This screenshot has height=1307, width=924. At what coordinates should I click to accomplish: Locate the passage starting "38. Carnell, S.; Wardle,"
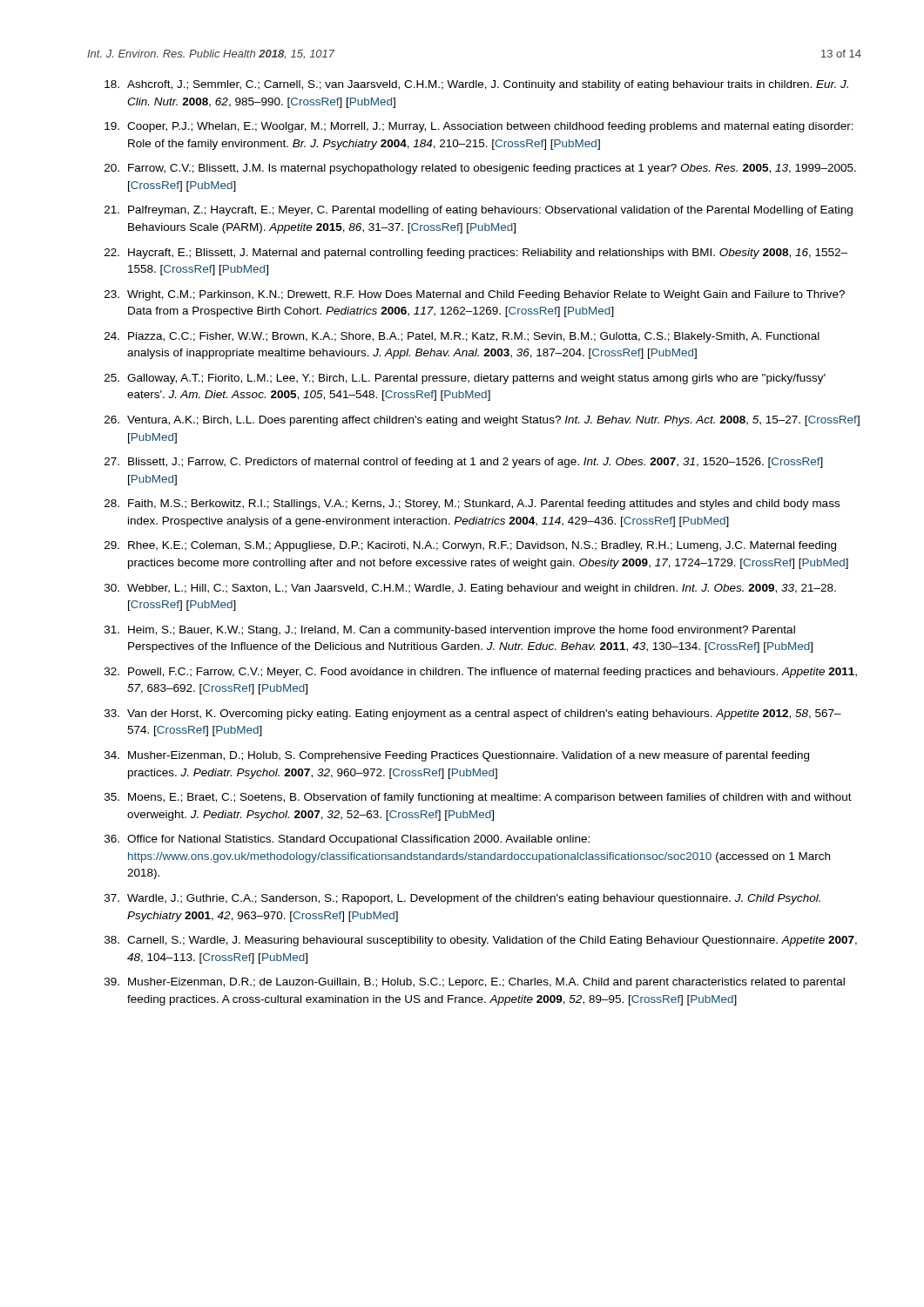474,949
